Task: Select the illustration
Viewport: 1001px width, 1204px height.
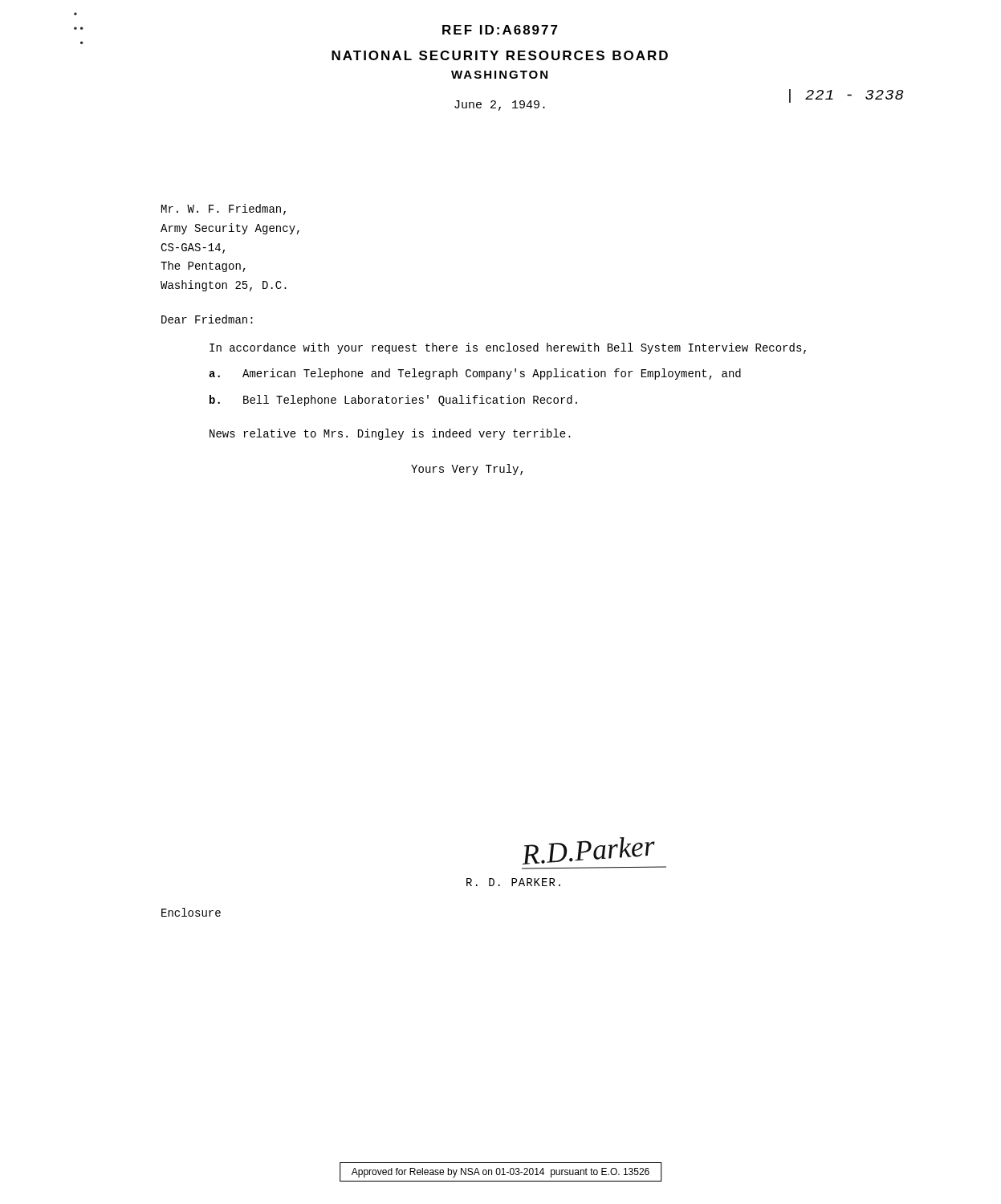Action: coord(602,849)
